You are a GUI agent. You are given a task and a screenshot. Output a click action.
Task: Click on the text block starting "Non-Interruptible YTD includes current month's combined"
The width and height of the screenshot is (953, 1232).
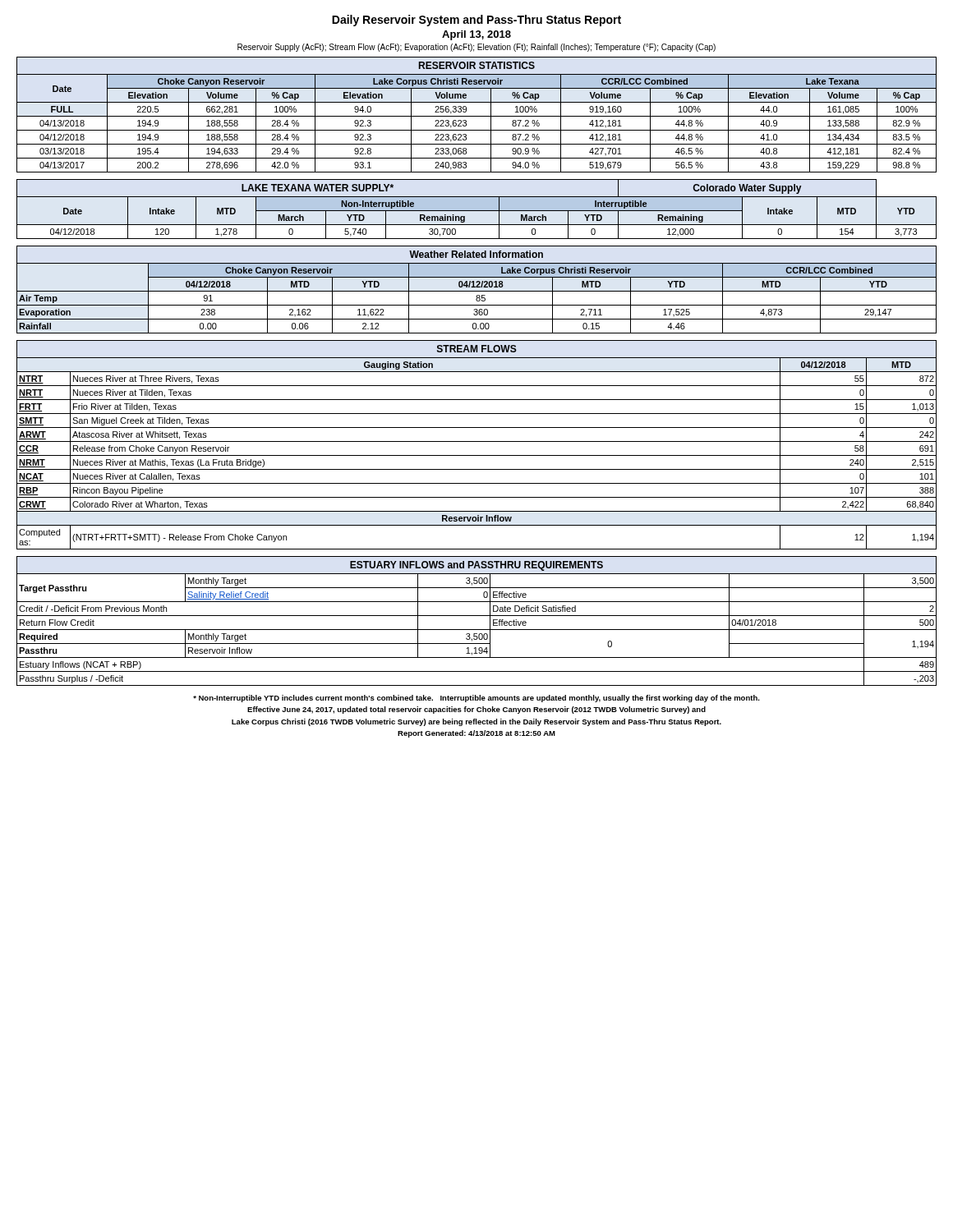tap(476, 715)
